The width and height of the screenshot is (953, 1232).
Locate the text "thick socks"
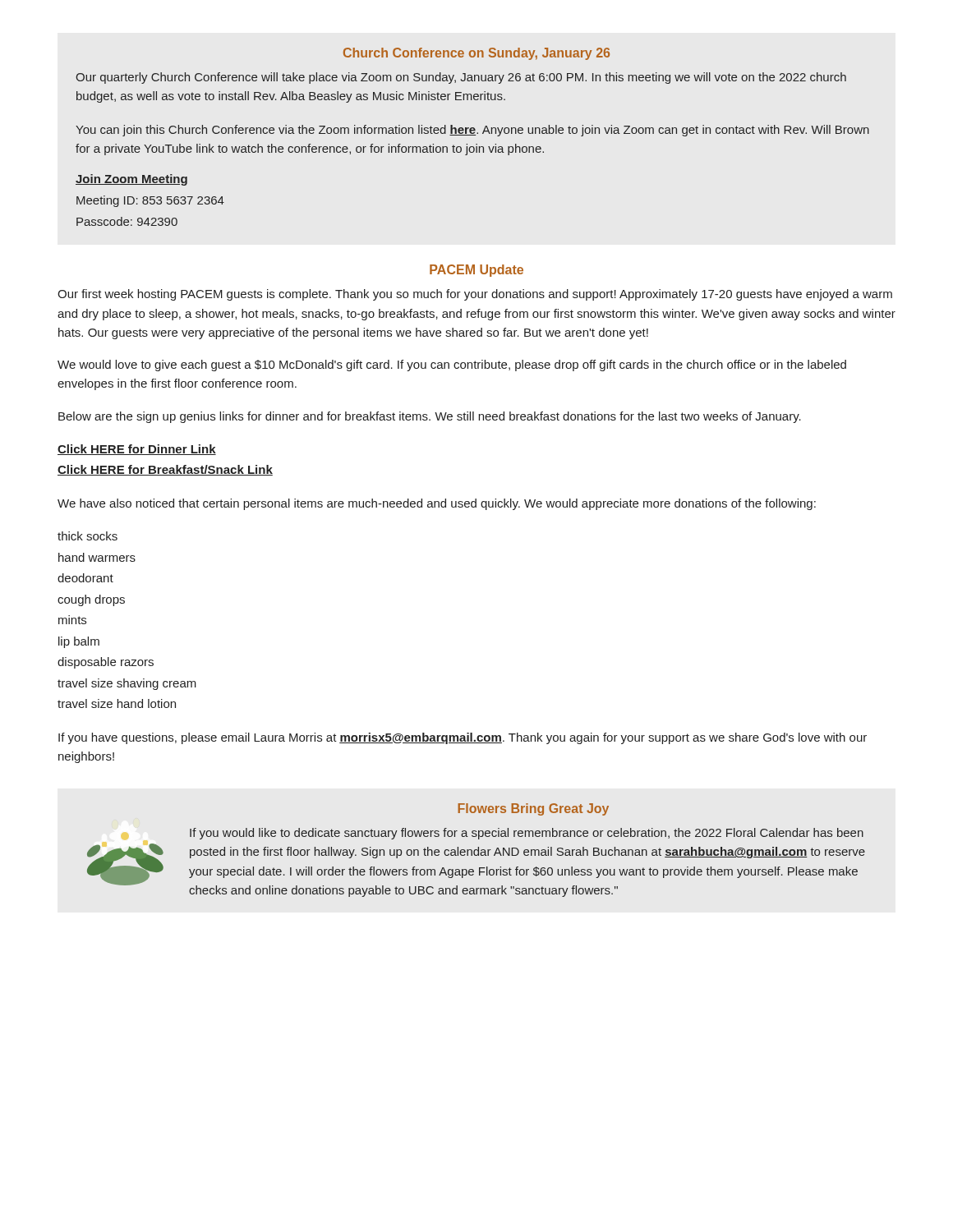click(88, 536)
